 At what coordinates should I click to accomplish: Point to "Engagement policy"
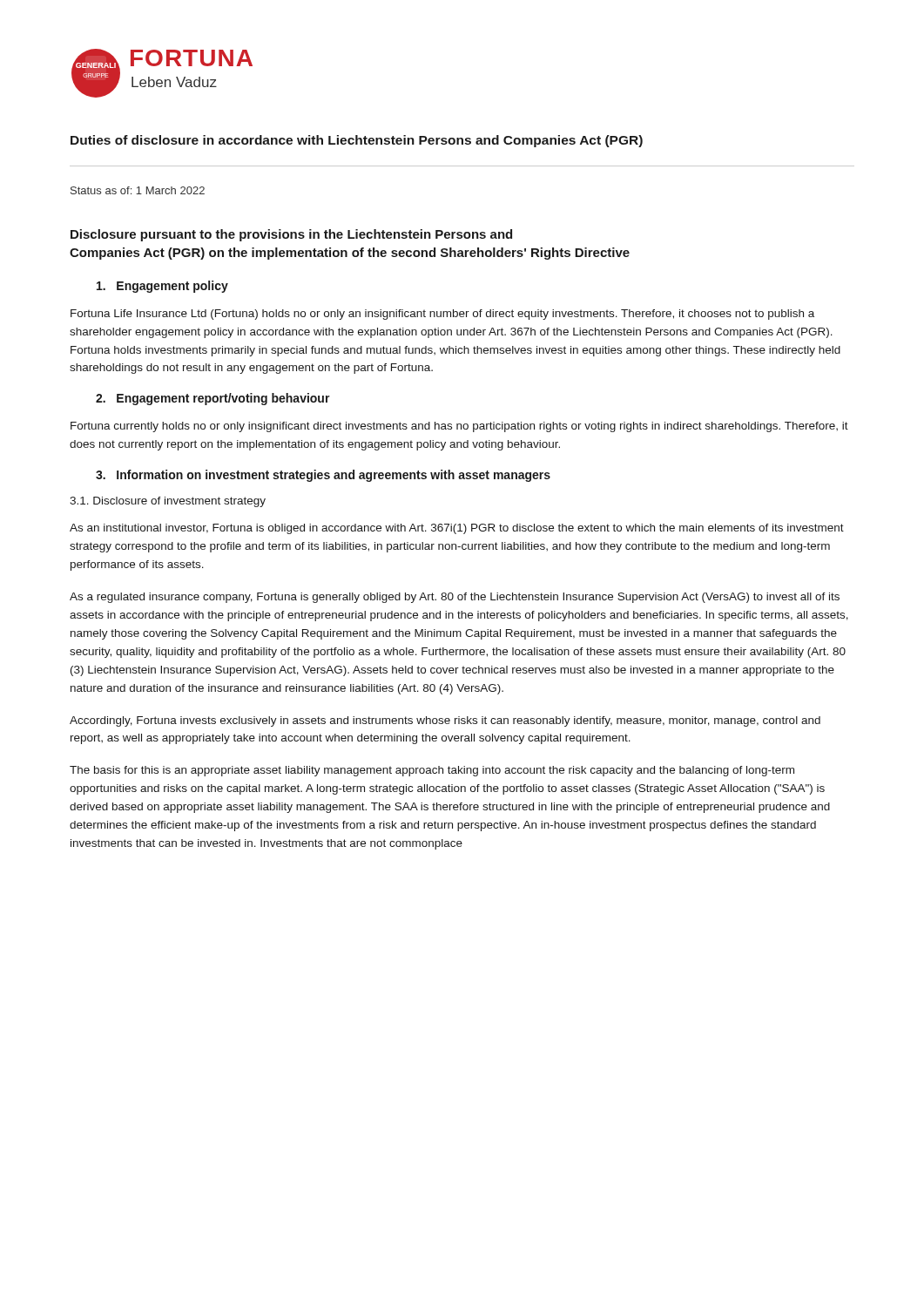[162, 286]
